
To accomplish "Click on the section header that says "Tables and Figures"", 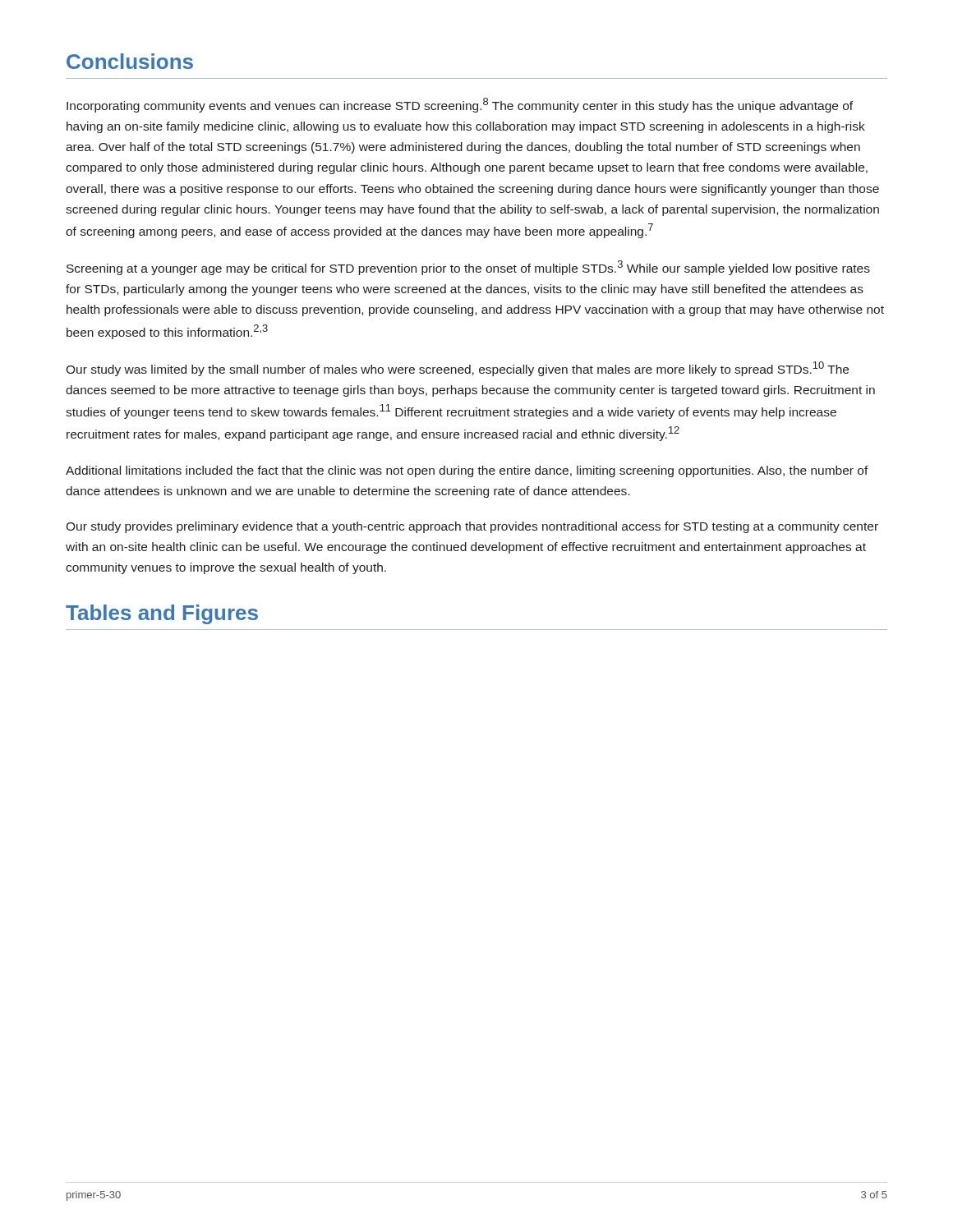I will (162, 613).
